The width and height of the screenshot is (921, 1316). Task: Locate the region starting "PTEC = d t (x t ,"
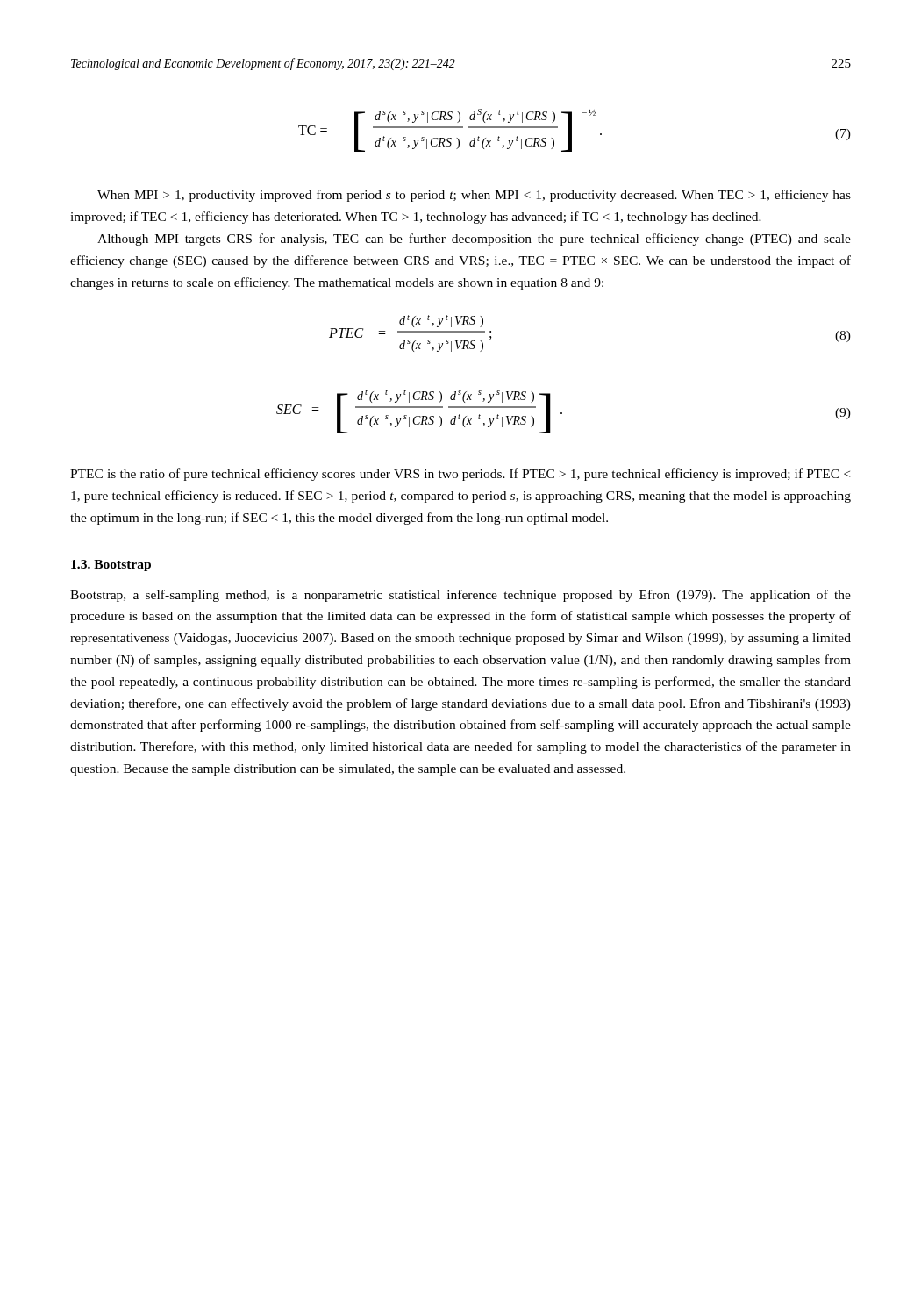pos(441,332)
